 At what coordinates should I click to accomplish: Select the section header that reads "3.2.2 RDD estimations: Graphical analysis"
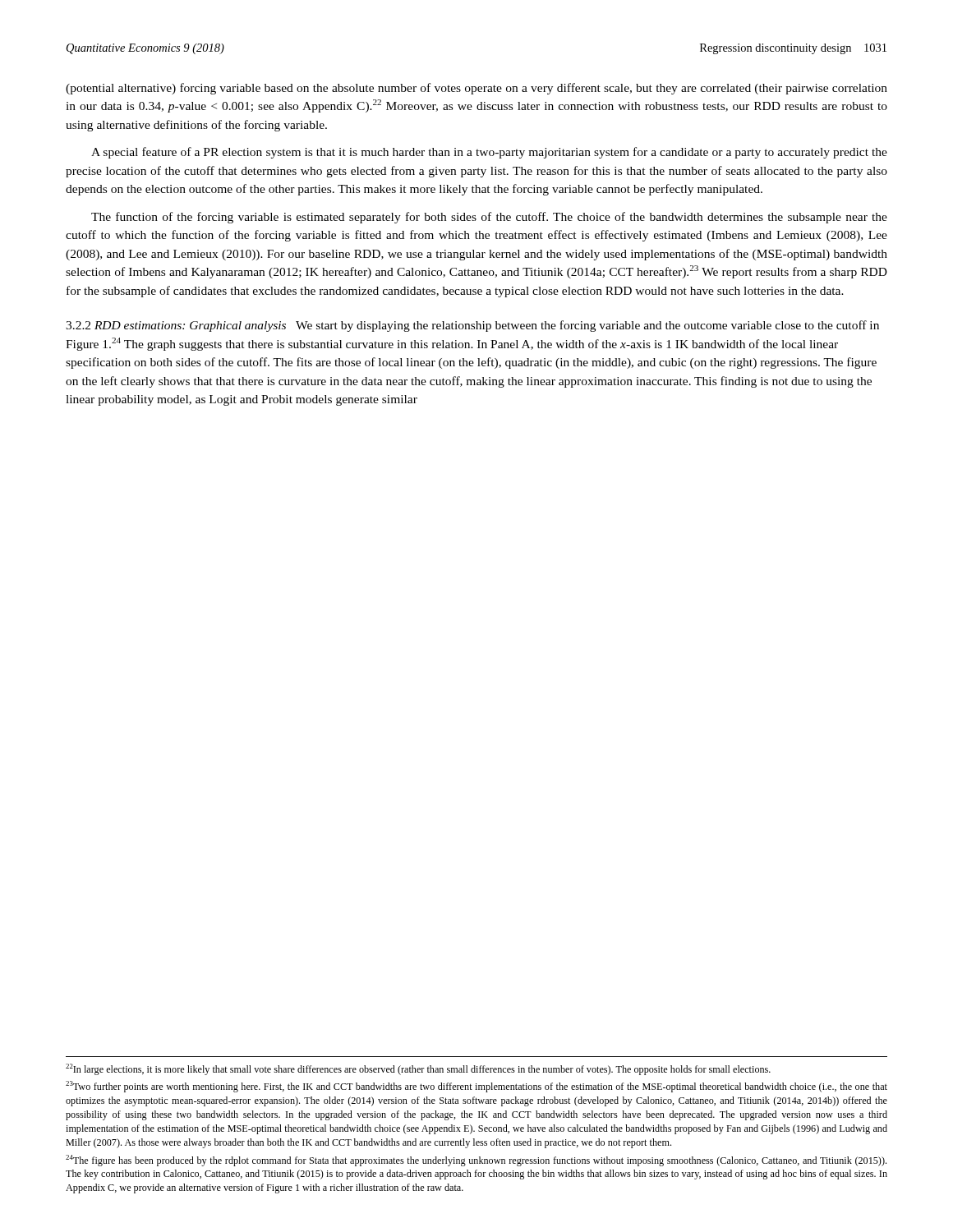(473, 362)
